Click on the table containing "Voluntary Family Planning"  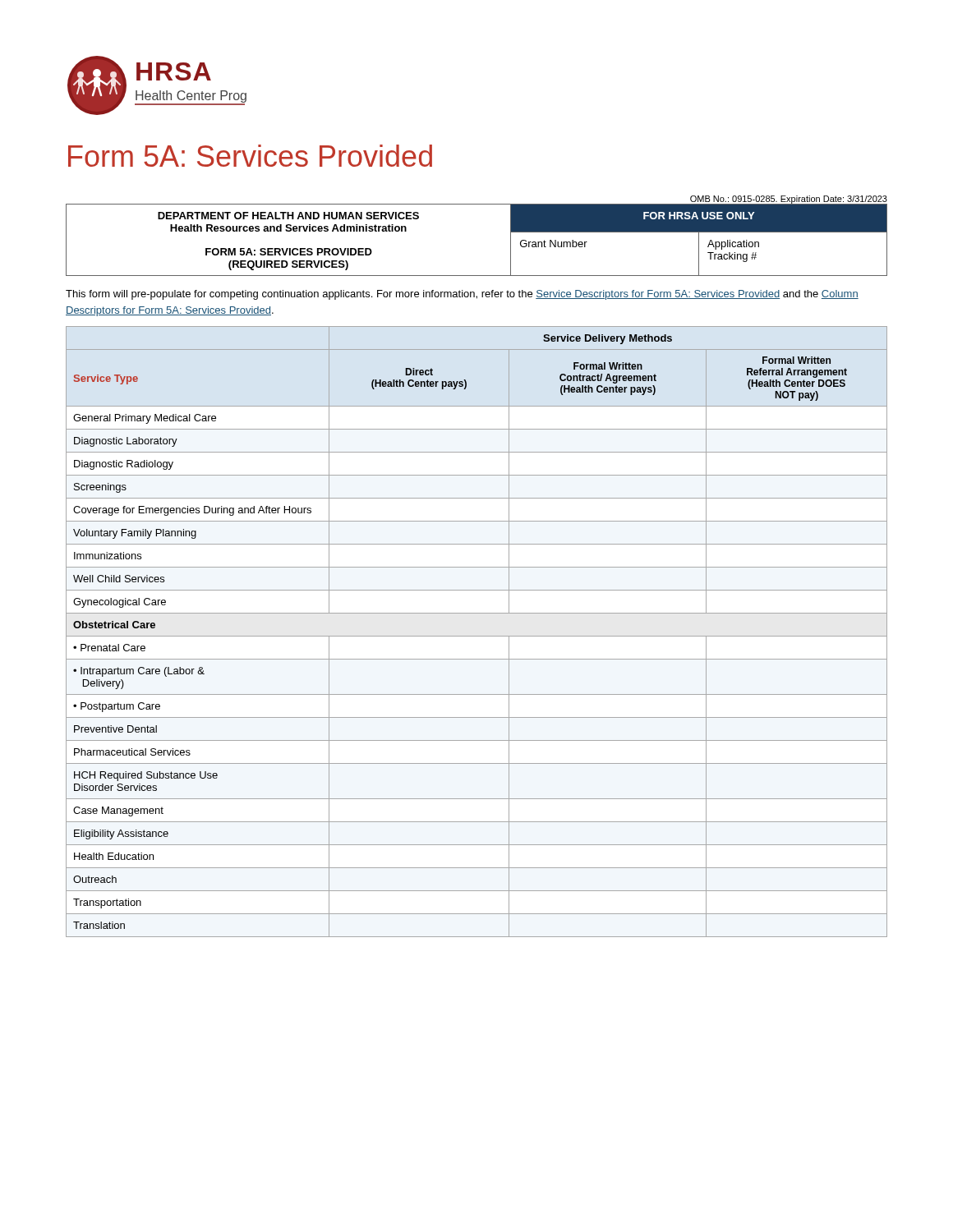tap(476, 632)
